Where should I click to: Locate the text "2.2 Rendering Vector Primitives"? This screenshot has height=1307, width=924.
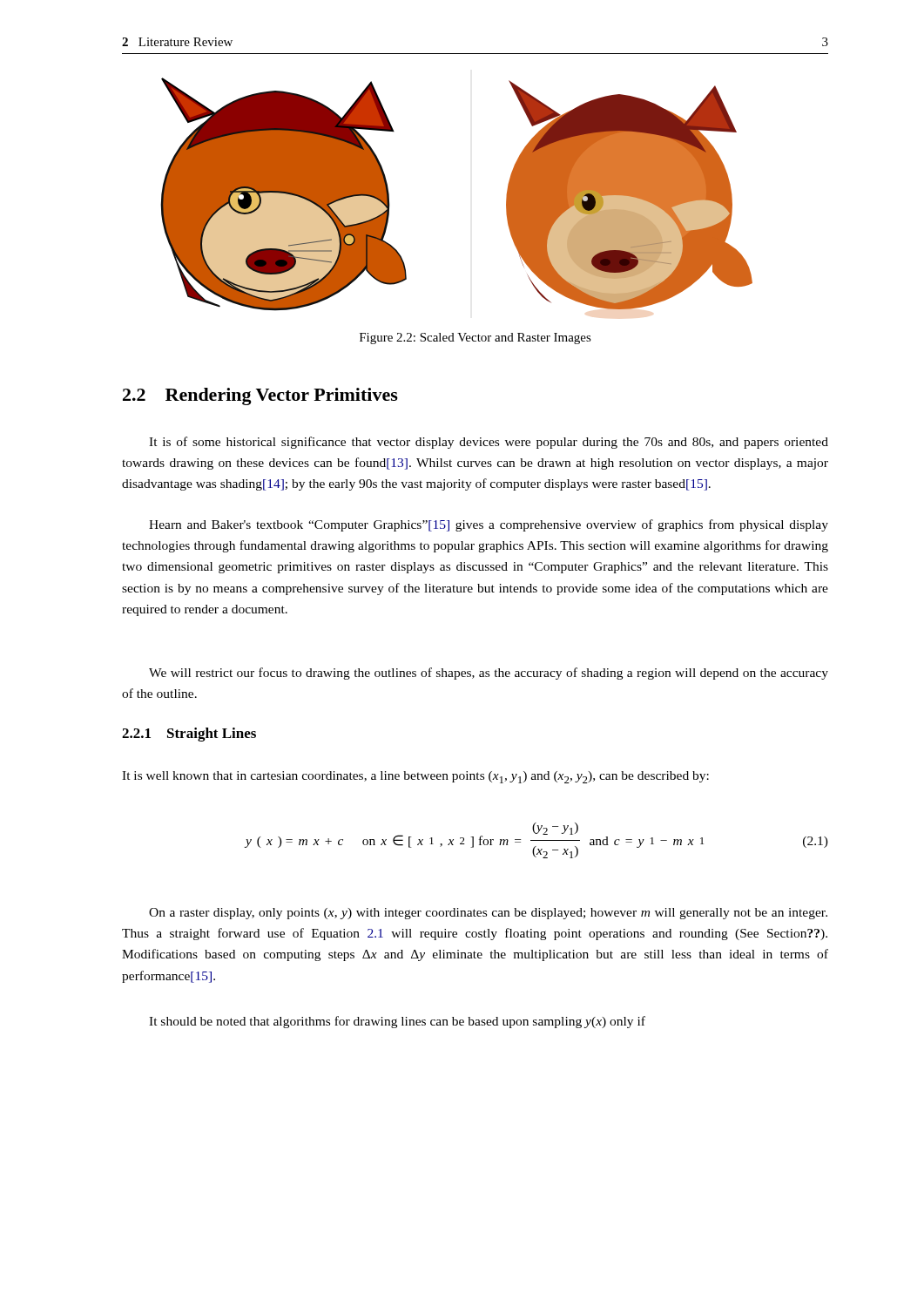pyautogui.click(x=260, y=394)
